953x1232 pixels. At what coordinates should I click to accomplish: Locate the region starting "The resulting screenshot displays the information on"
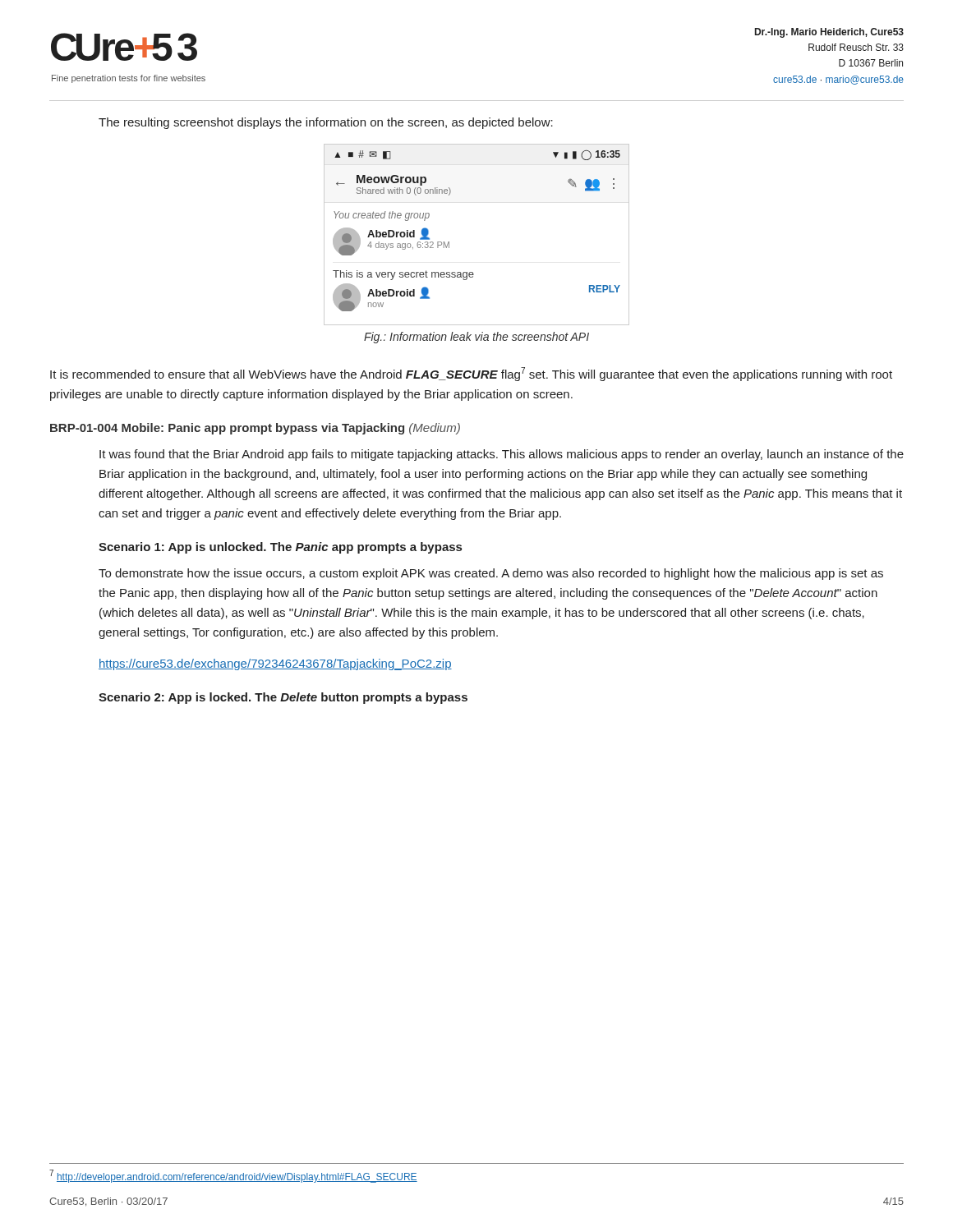click(x=326, y=122)
